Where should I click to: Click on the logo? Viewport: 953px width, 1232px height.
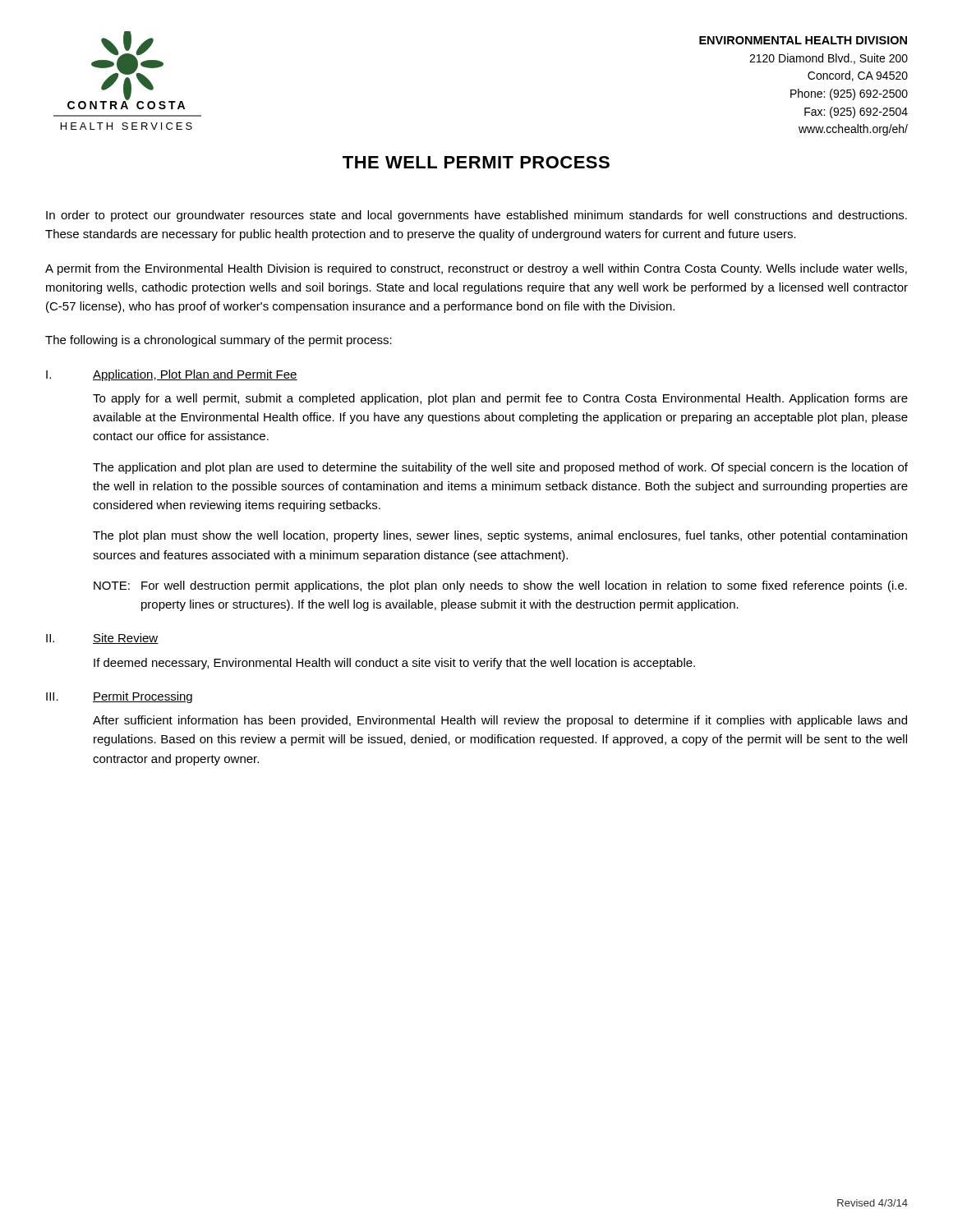(136, 85)
